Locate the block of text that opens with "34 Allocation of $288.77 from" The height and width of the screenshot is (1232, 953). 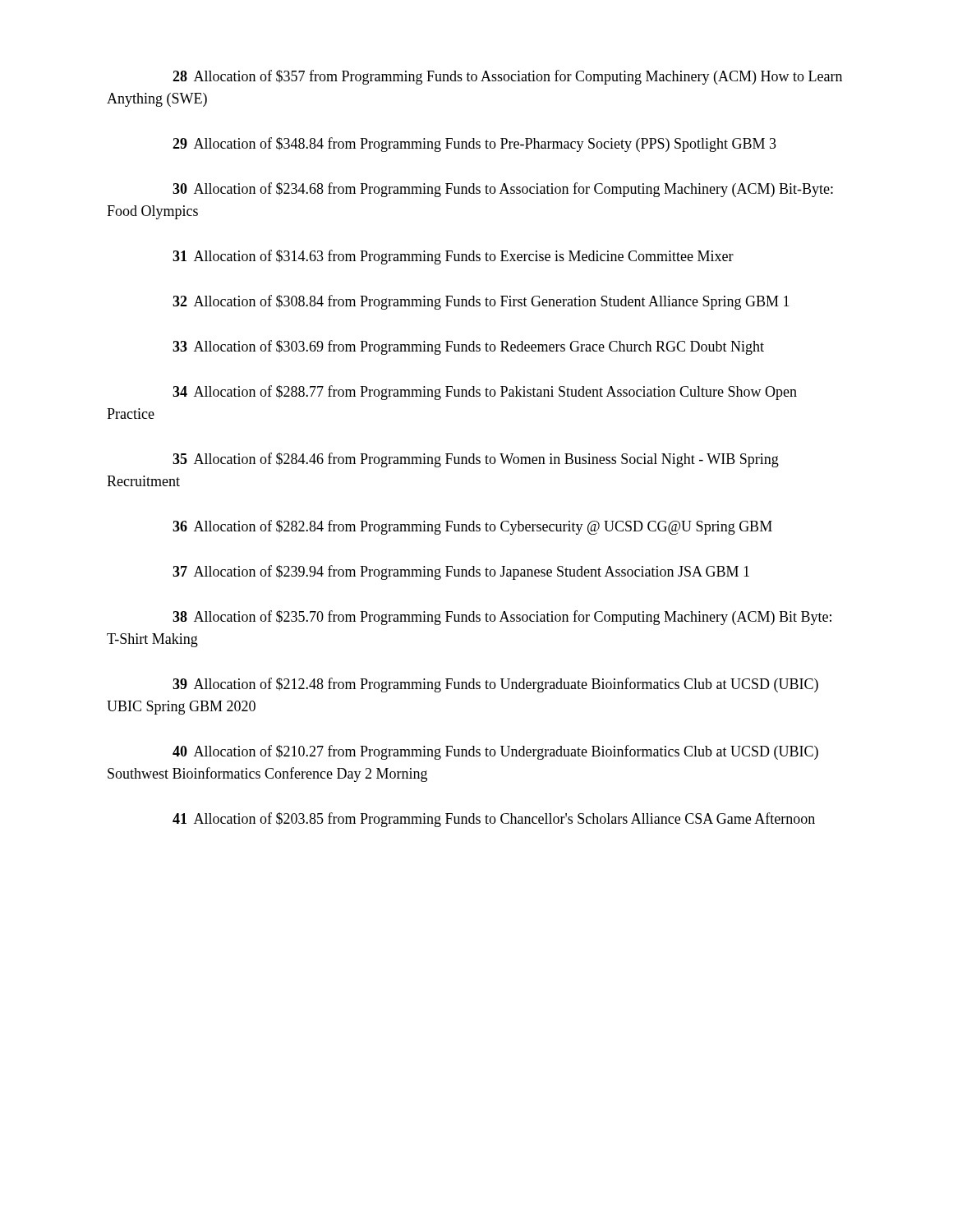coord(476,403)
